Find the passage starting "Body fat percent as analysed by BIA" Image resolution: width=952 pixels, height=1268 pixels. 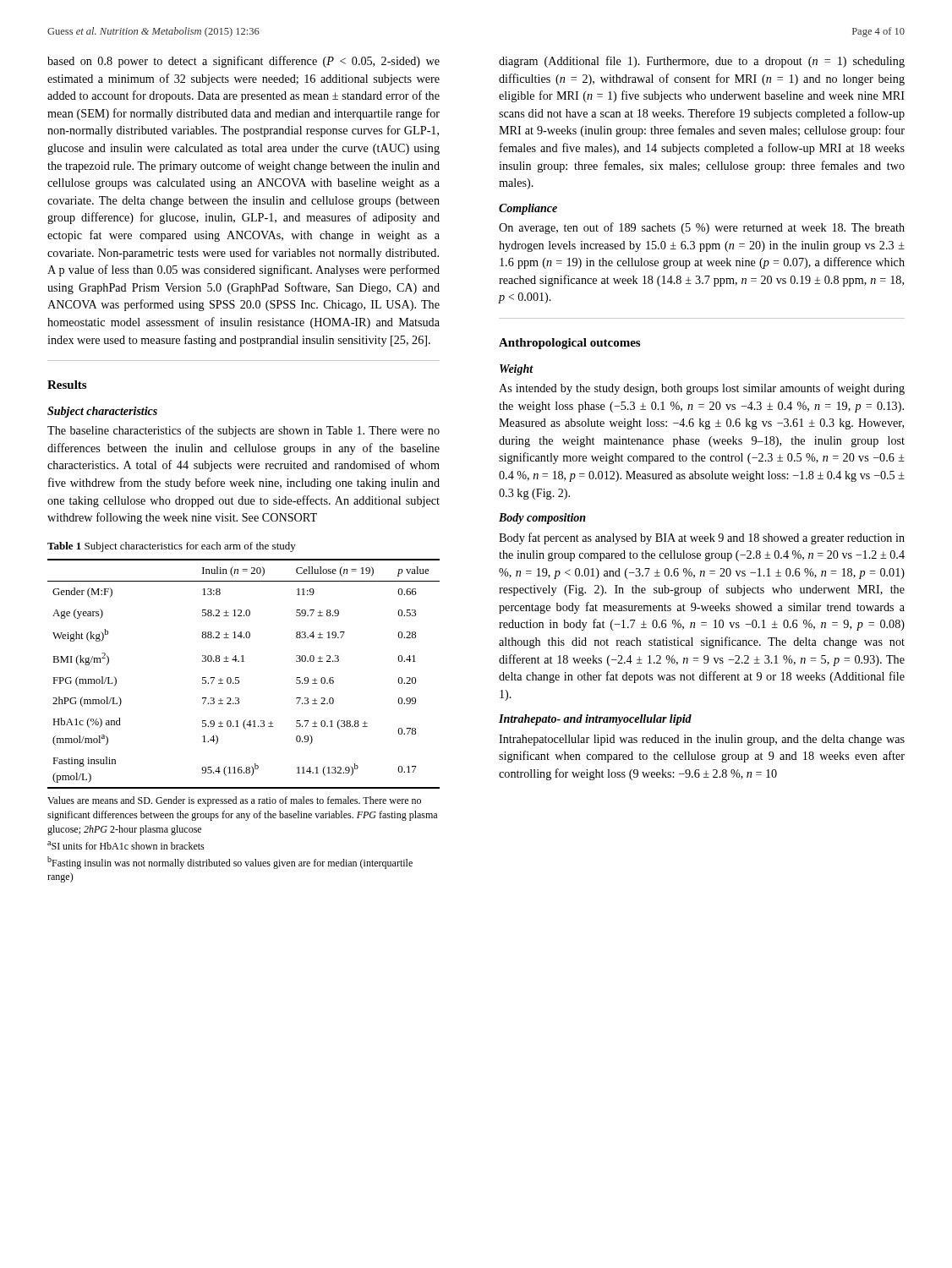click(x=702, y=616)
